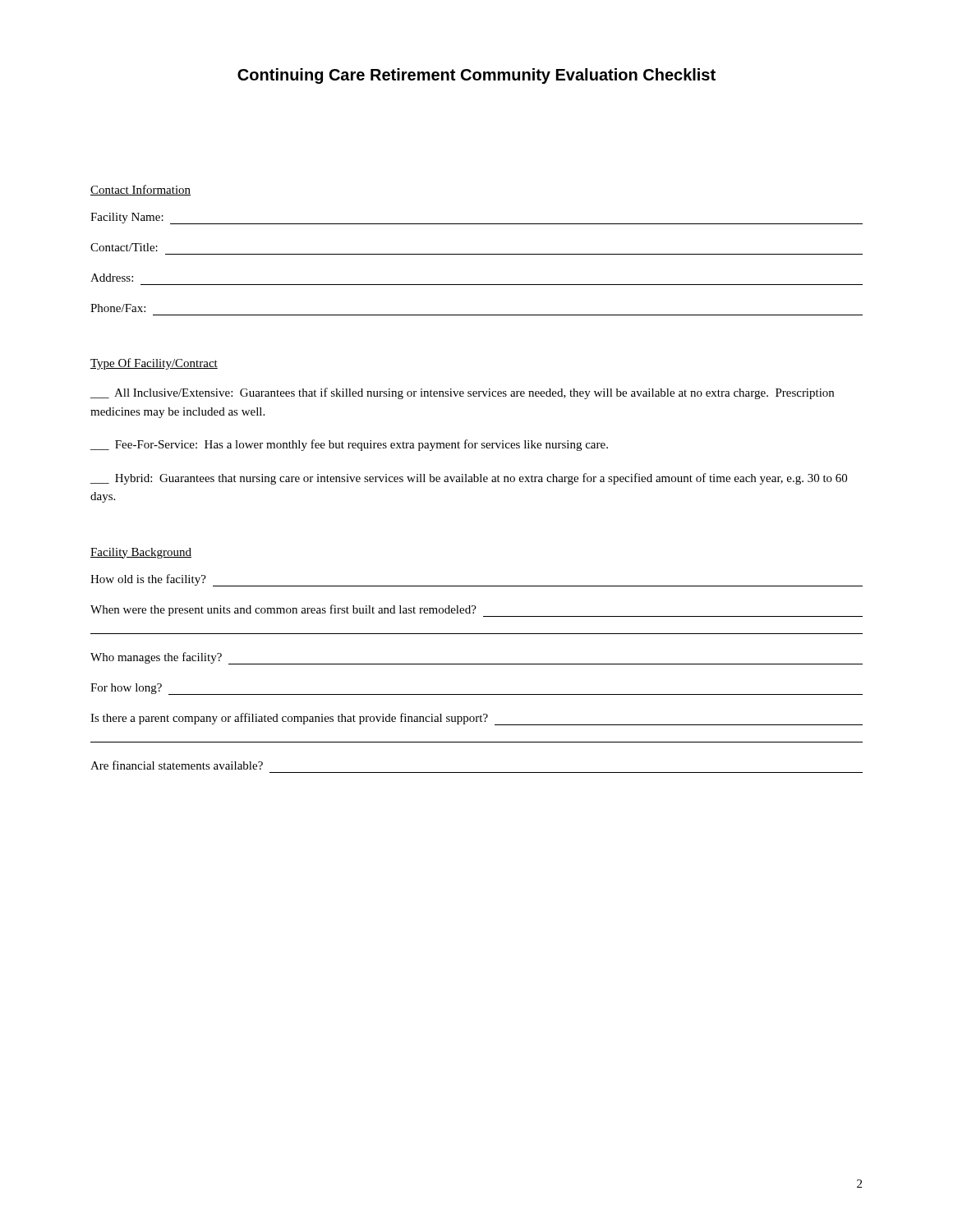Select the element starting "___ Fee-For-Service: Has"

click(x=350, y=445)
